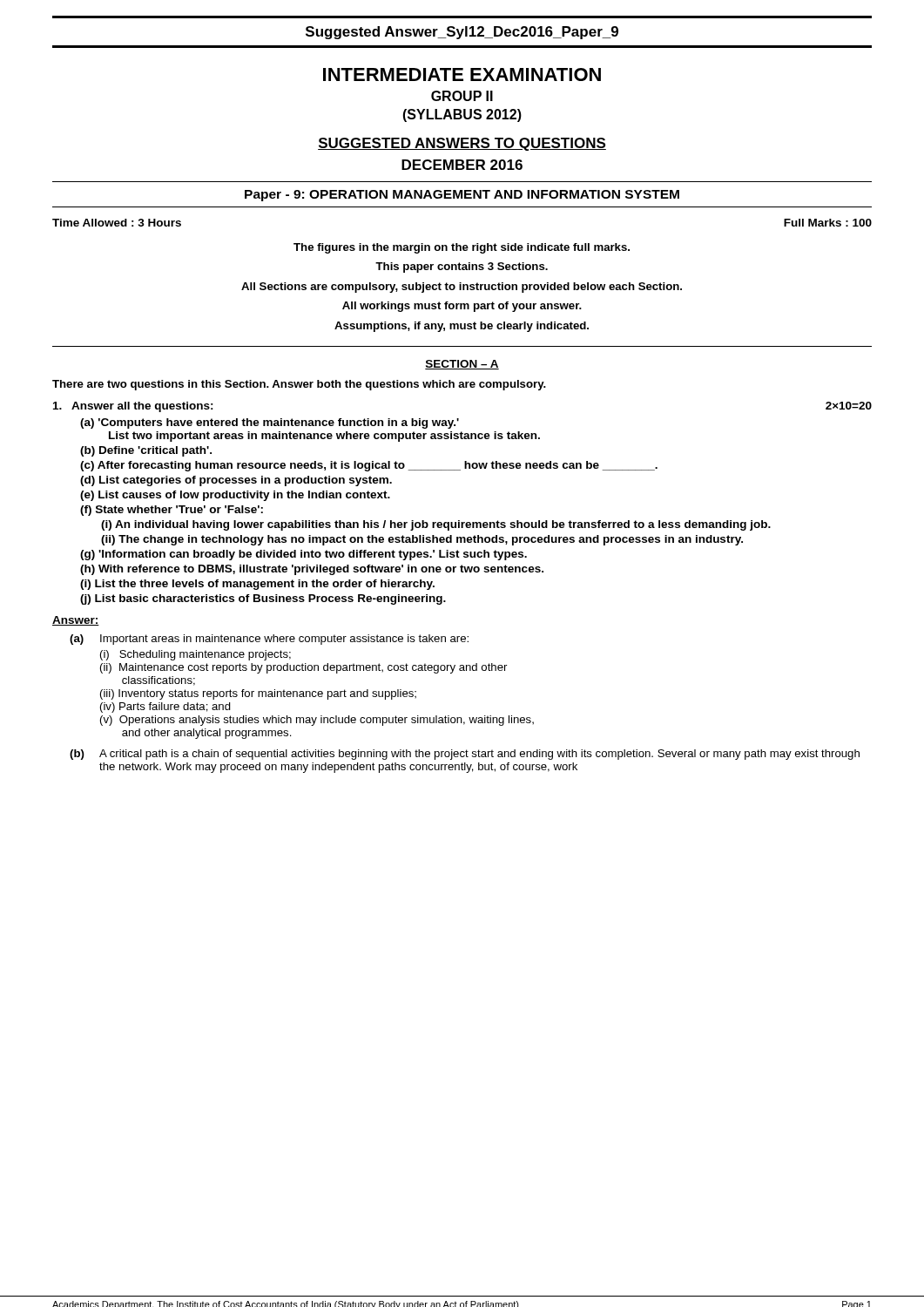The image size is (924, 1307).
Task: Locate the block starting "(d) List categories of processes in a production"
Action: click(236, 480)
